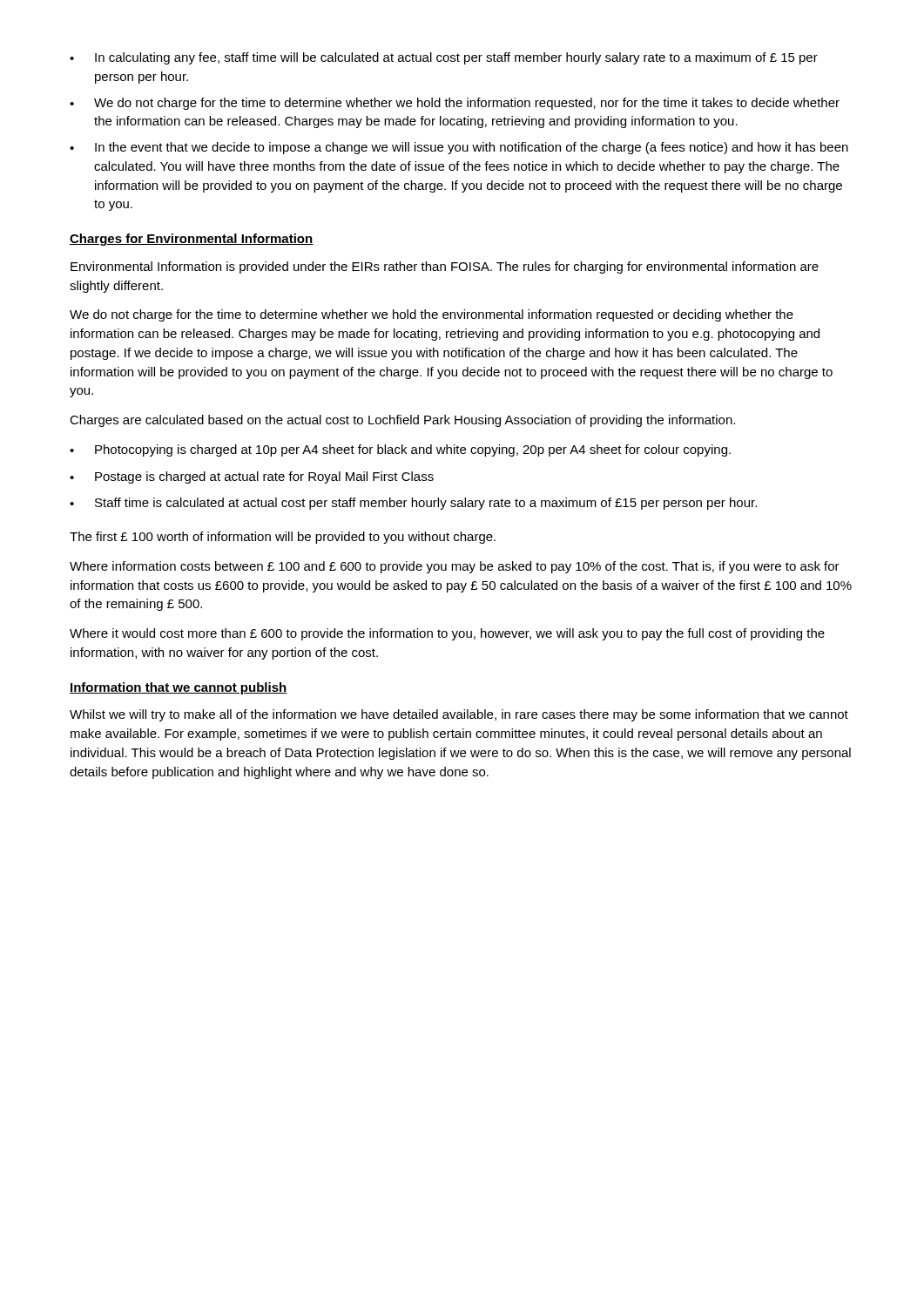Where is the passage that starts "Environmental Information is provided under the"?
This screenshot has height=1307, width=924.
point(462,276)
